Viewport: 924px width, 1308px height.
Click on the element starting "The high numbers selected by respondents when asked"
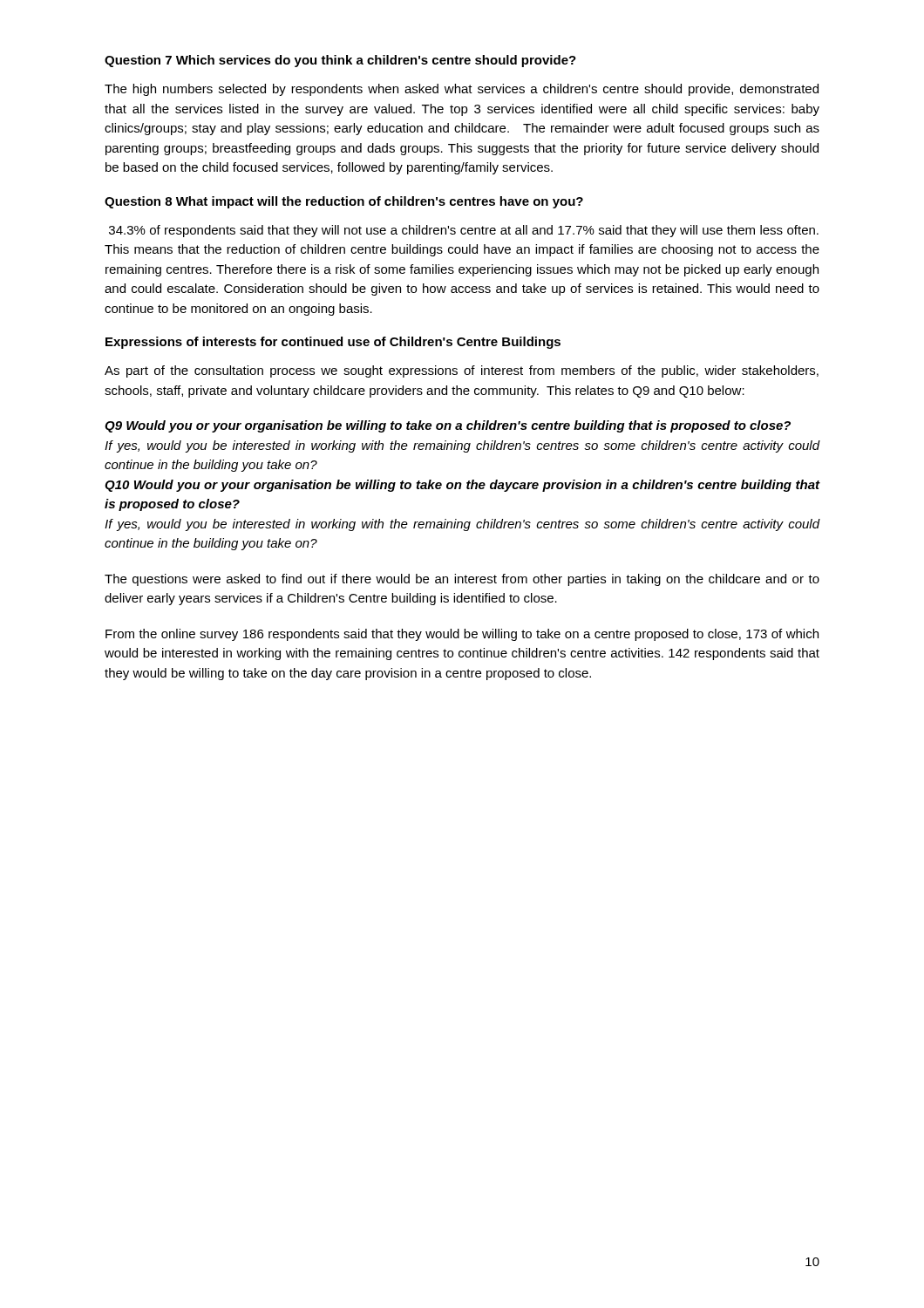pyautogui.click(x=462, y=128)
